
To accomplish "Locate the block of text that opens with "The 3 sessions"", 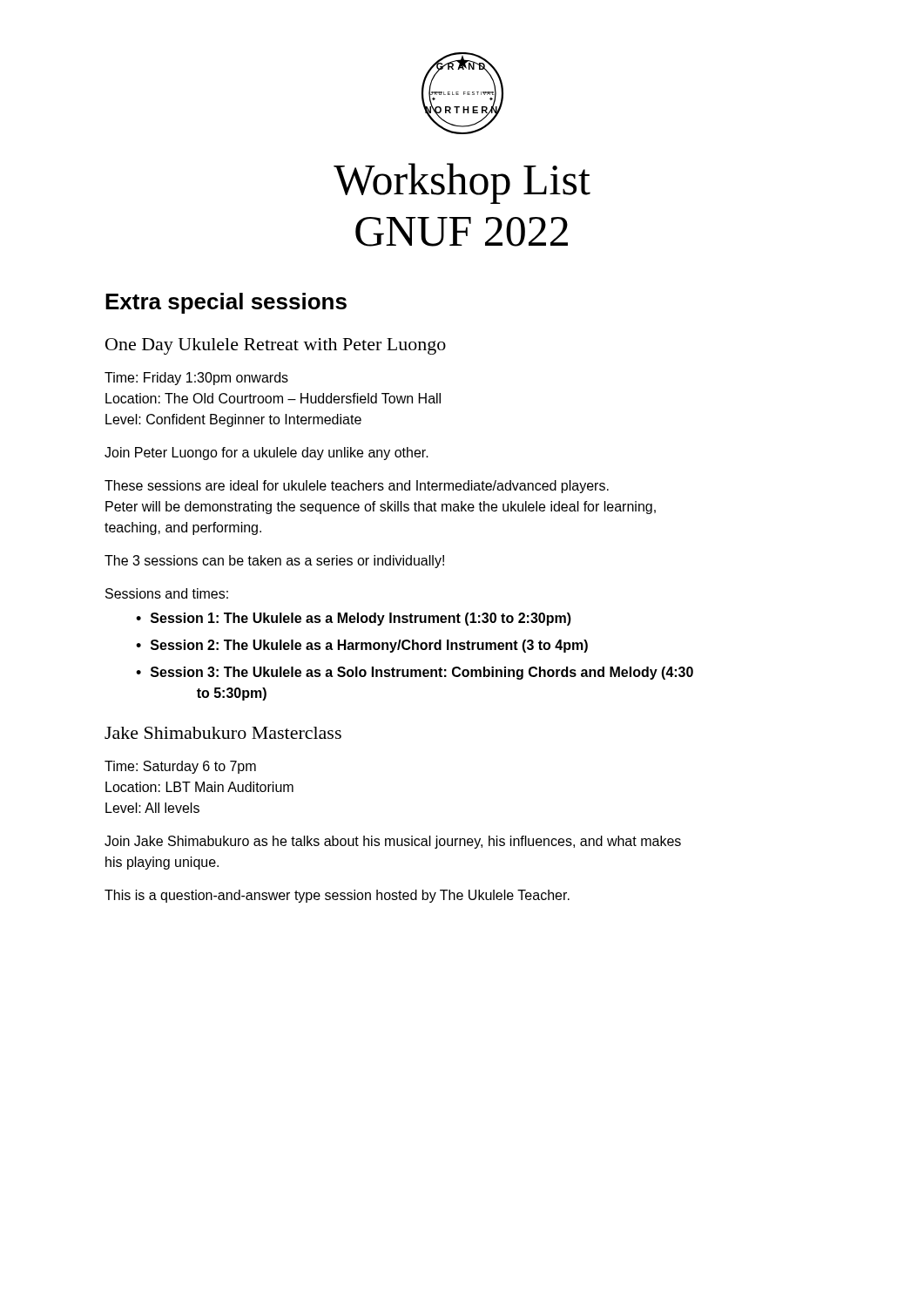I will pos(275,561).
